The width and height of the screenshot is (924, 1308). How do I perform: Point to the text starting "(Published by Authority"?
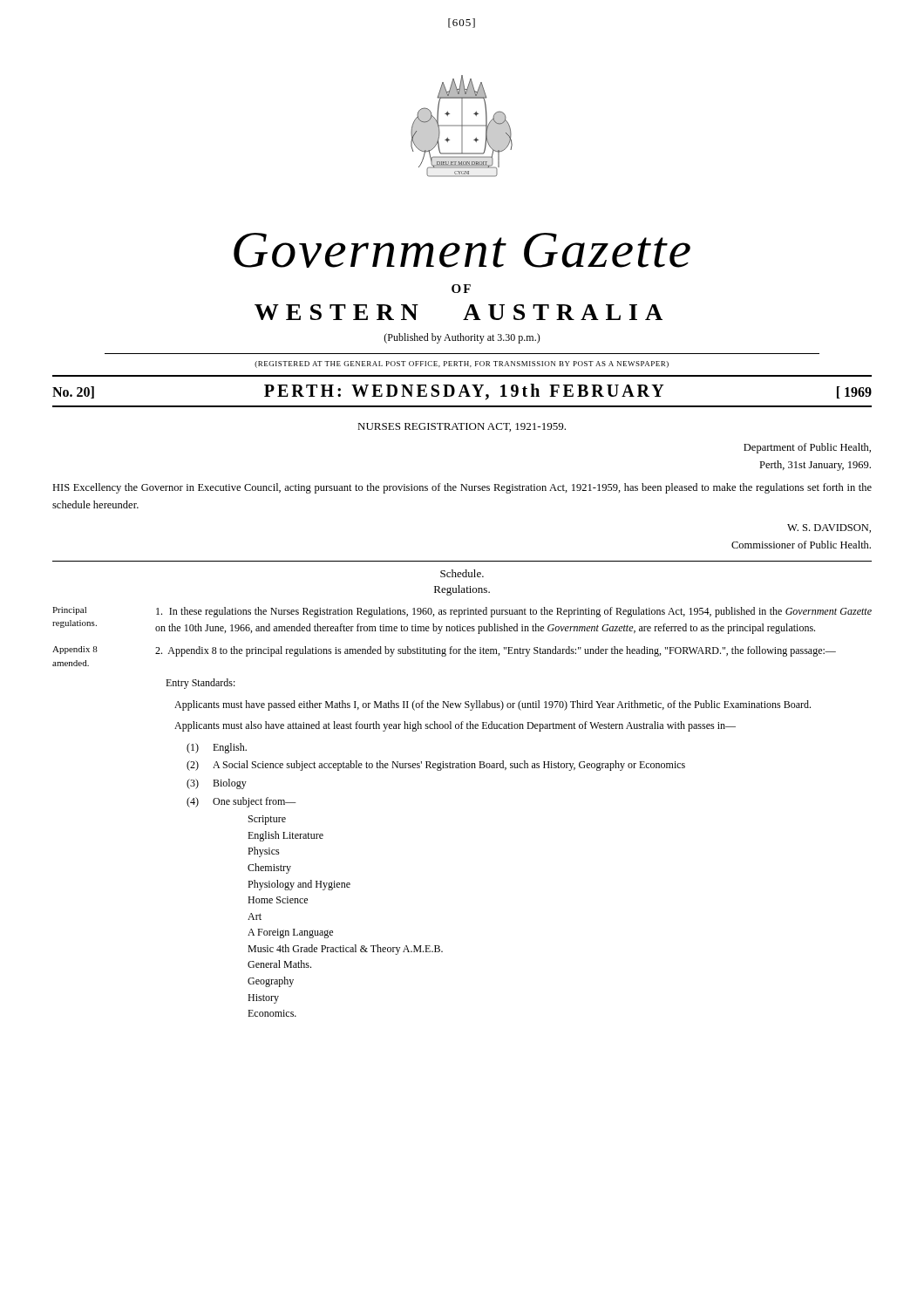462,337
